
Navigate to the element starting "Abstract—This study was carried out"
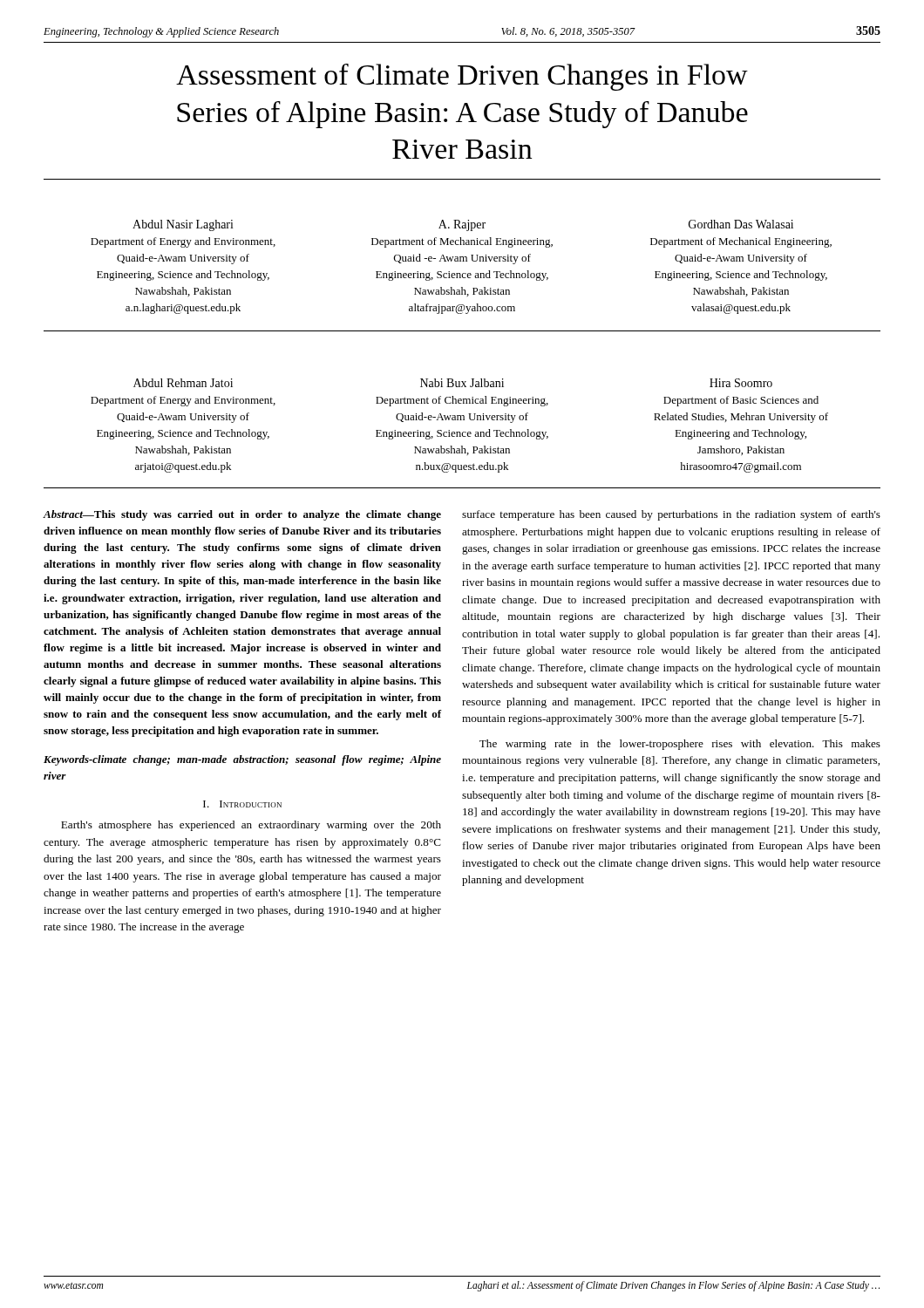(242, 622)
